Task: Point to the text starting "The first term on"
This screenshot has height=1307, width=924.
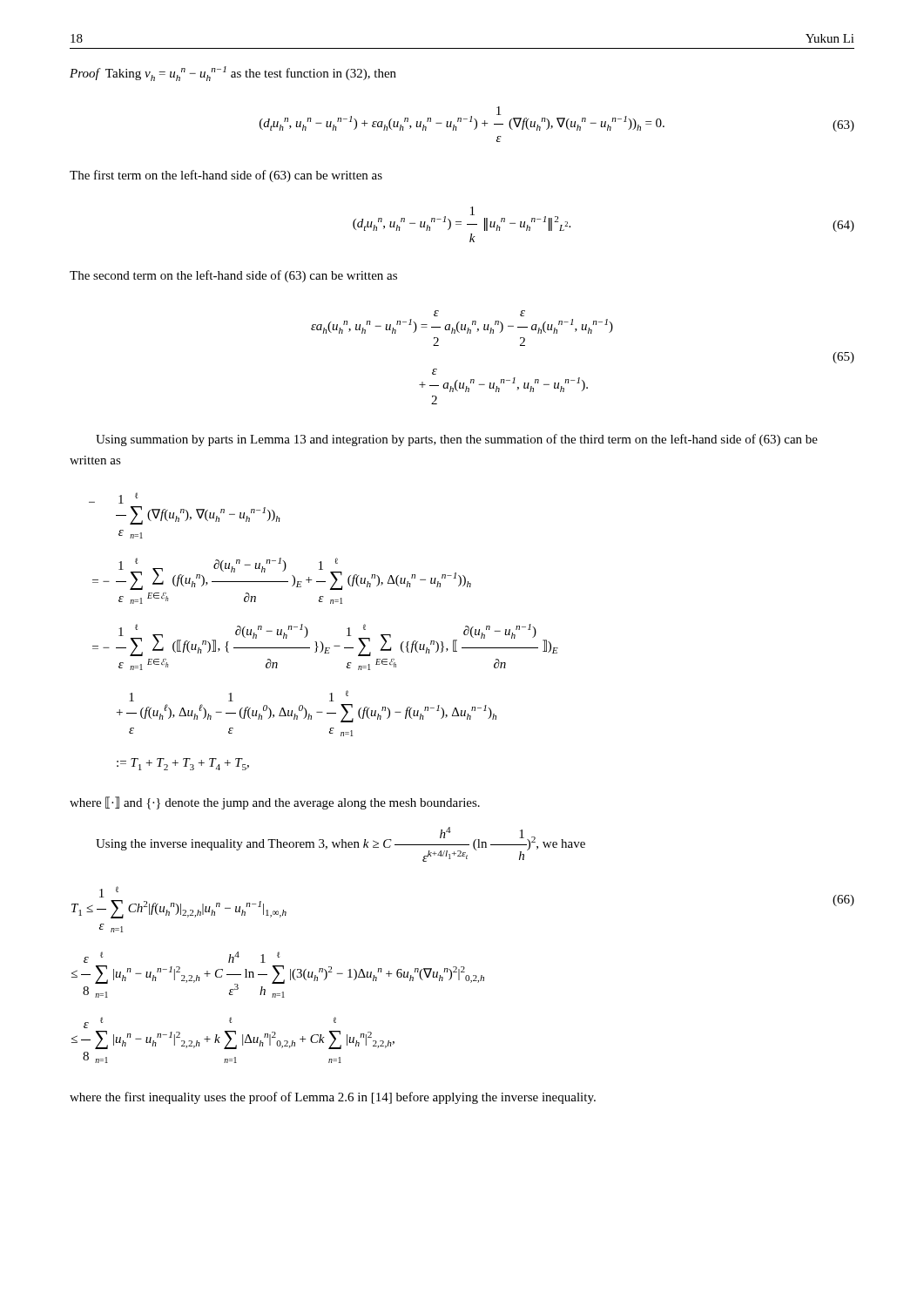Action: point(226,175)
